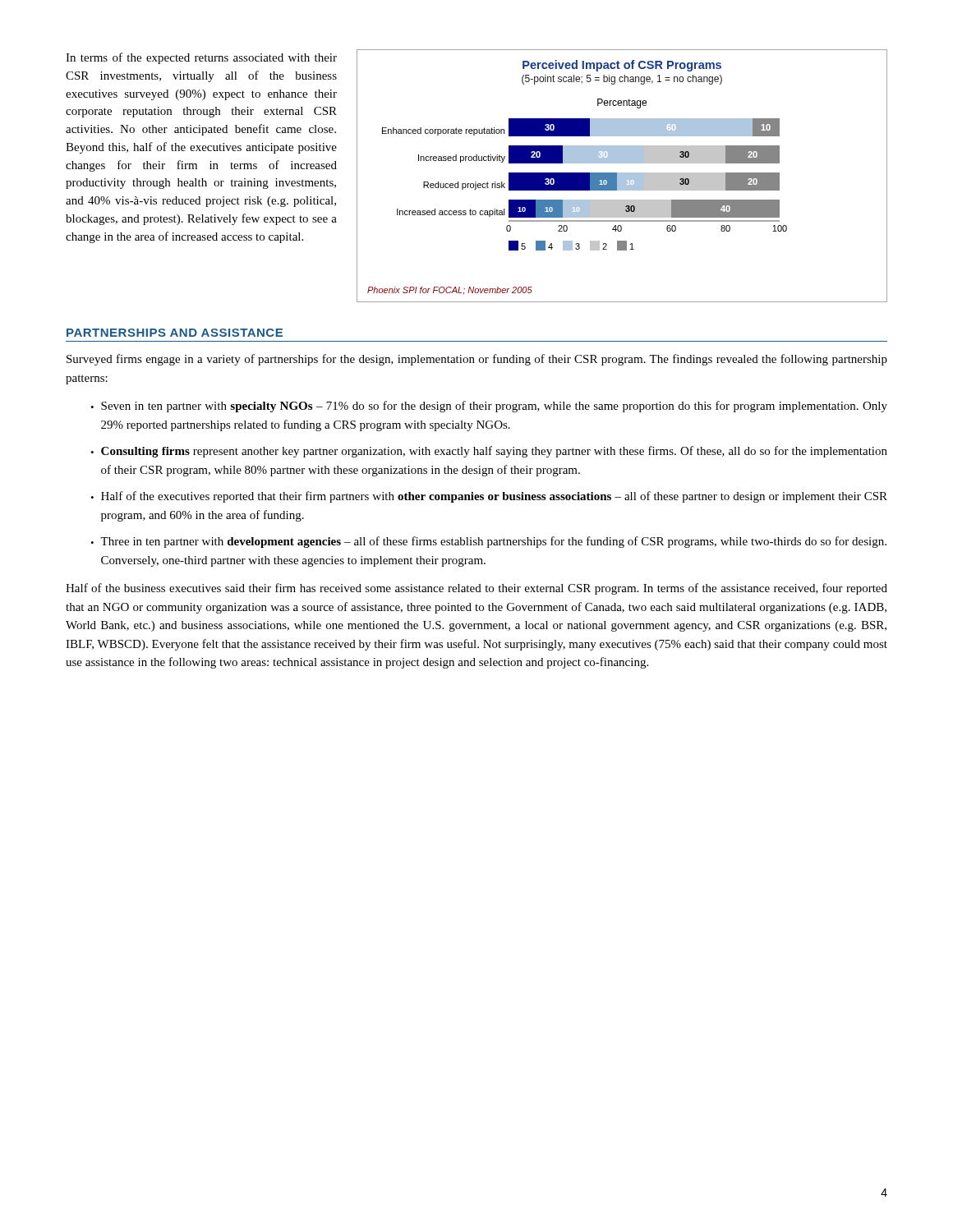Click on the text block containing "Surveyed firms engage in a variety"

pyautogui.click(x=476, y=368)
